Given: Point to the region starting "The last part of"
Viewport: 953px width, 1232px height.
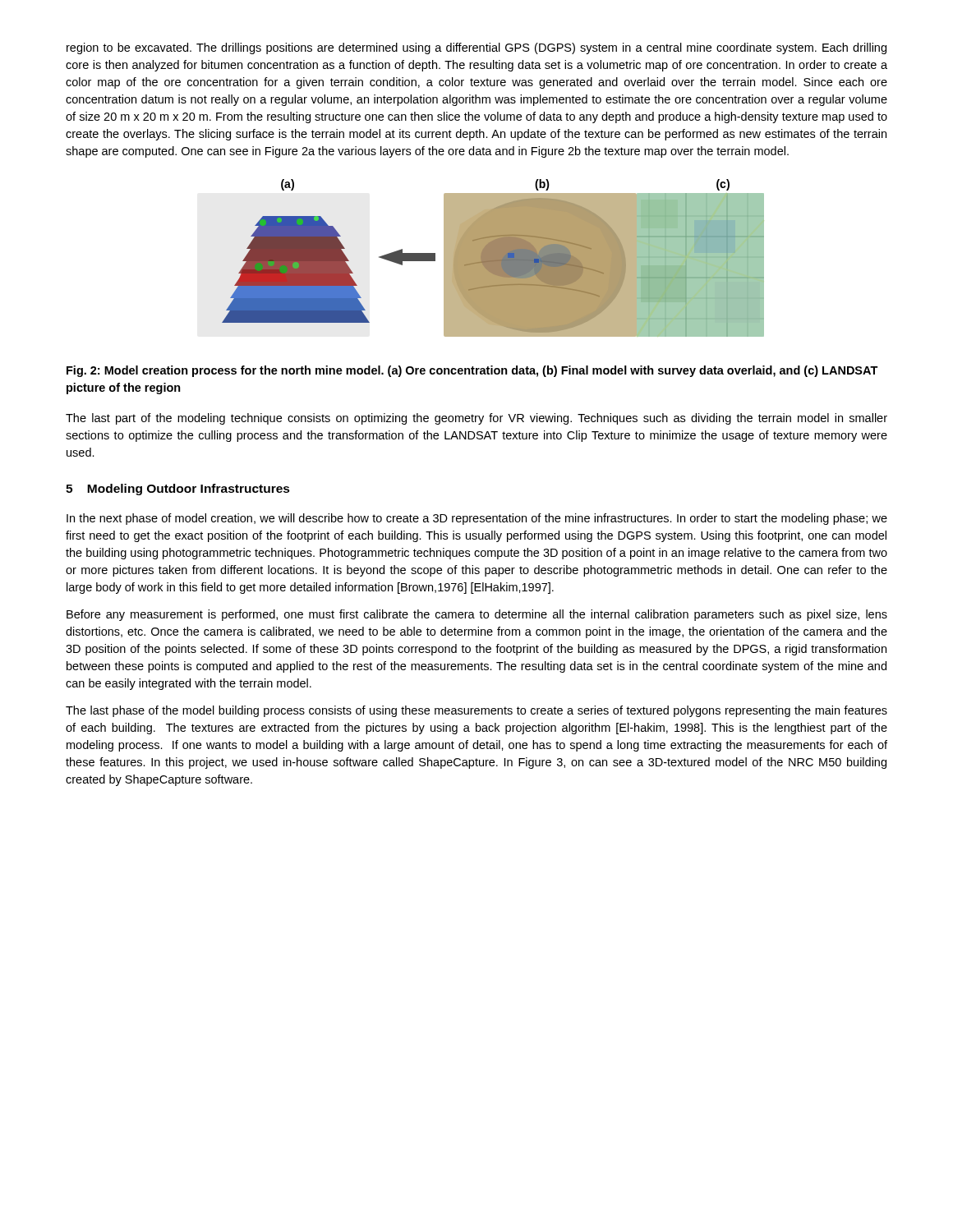Looking at the screenshot, I should coord(476,435).
